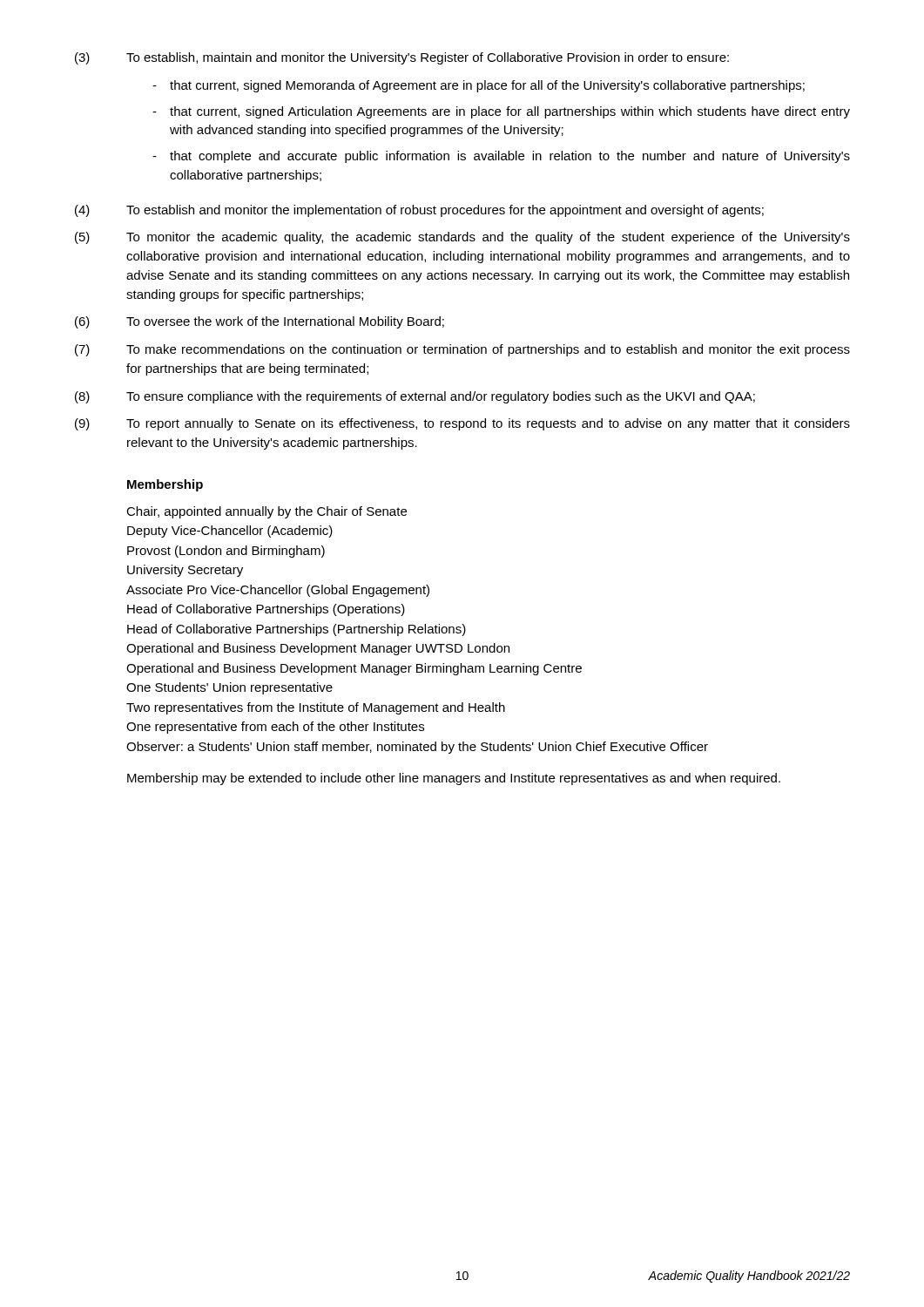Select the list item that reads "(9) To report annually to"
This screenshot has height=1307, width=924.
[462, 433]
